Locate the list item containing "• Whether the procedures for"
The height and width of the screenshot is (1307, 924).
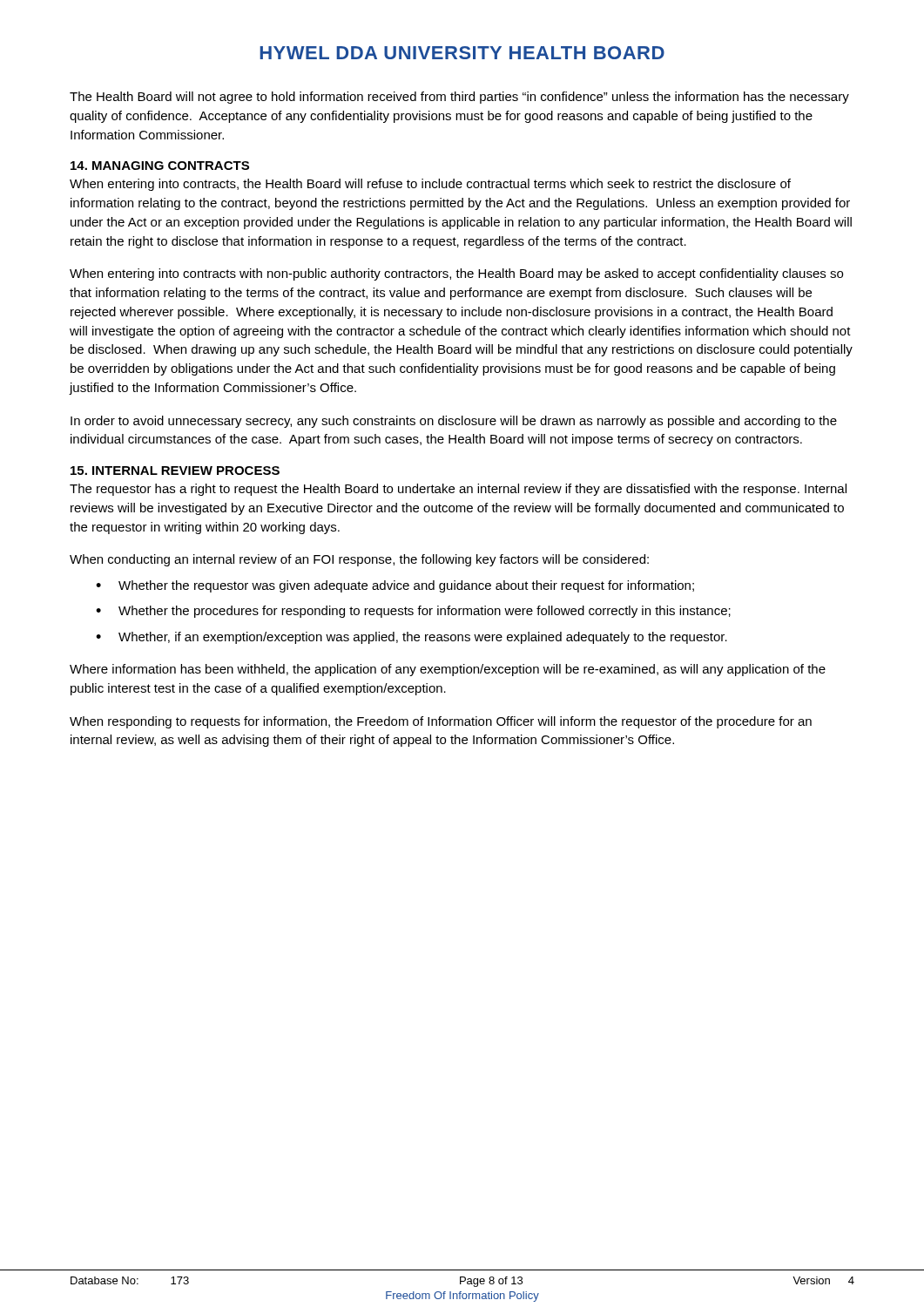point(475,612)
